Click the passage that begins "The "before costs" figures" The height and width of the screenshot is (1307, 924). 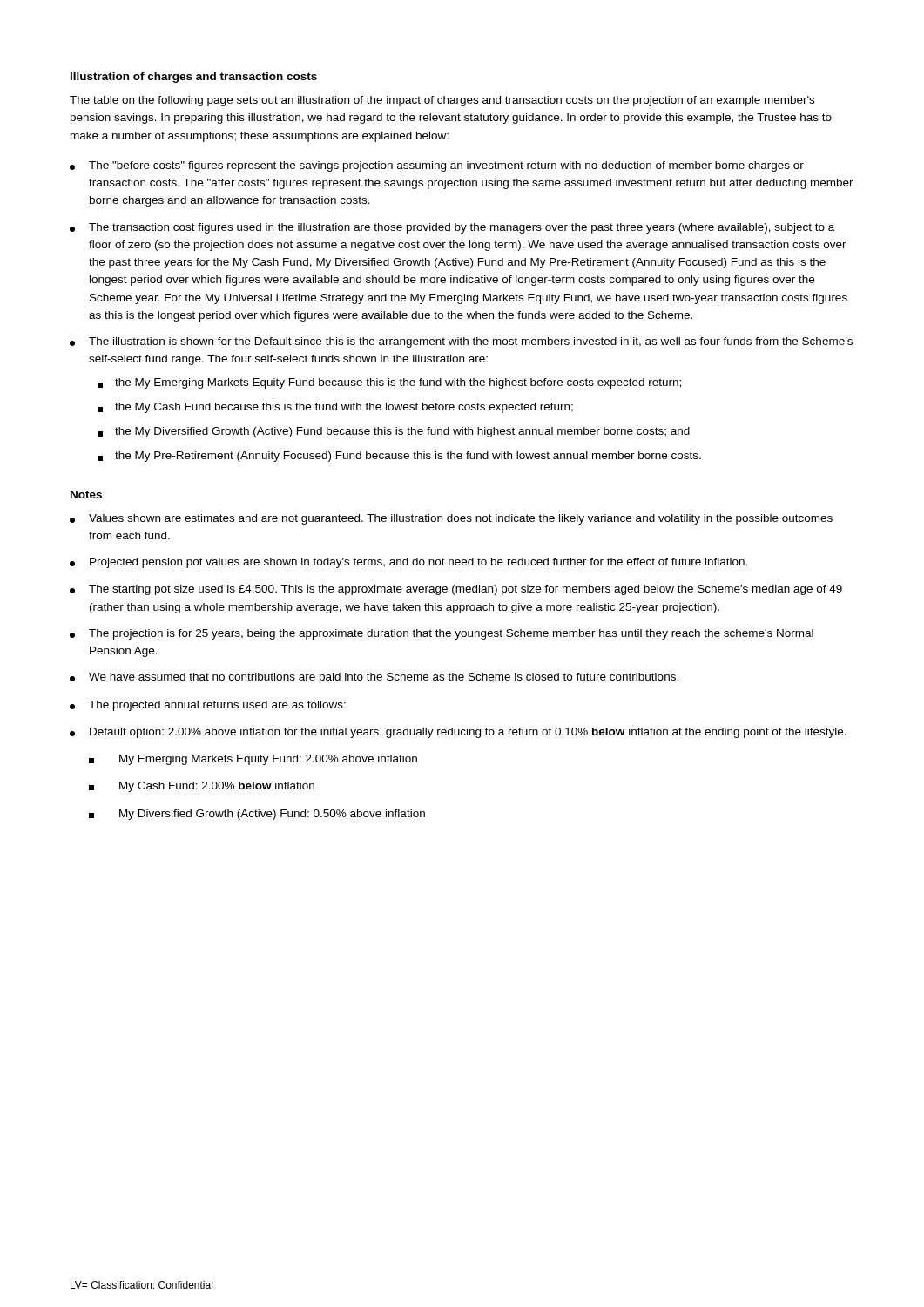[x=462, y=183]
